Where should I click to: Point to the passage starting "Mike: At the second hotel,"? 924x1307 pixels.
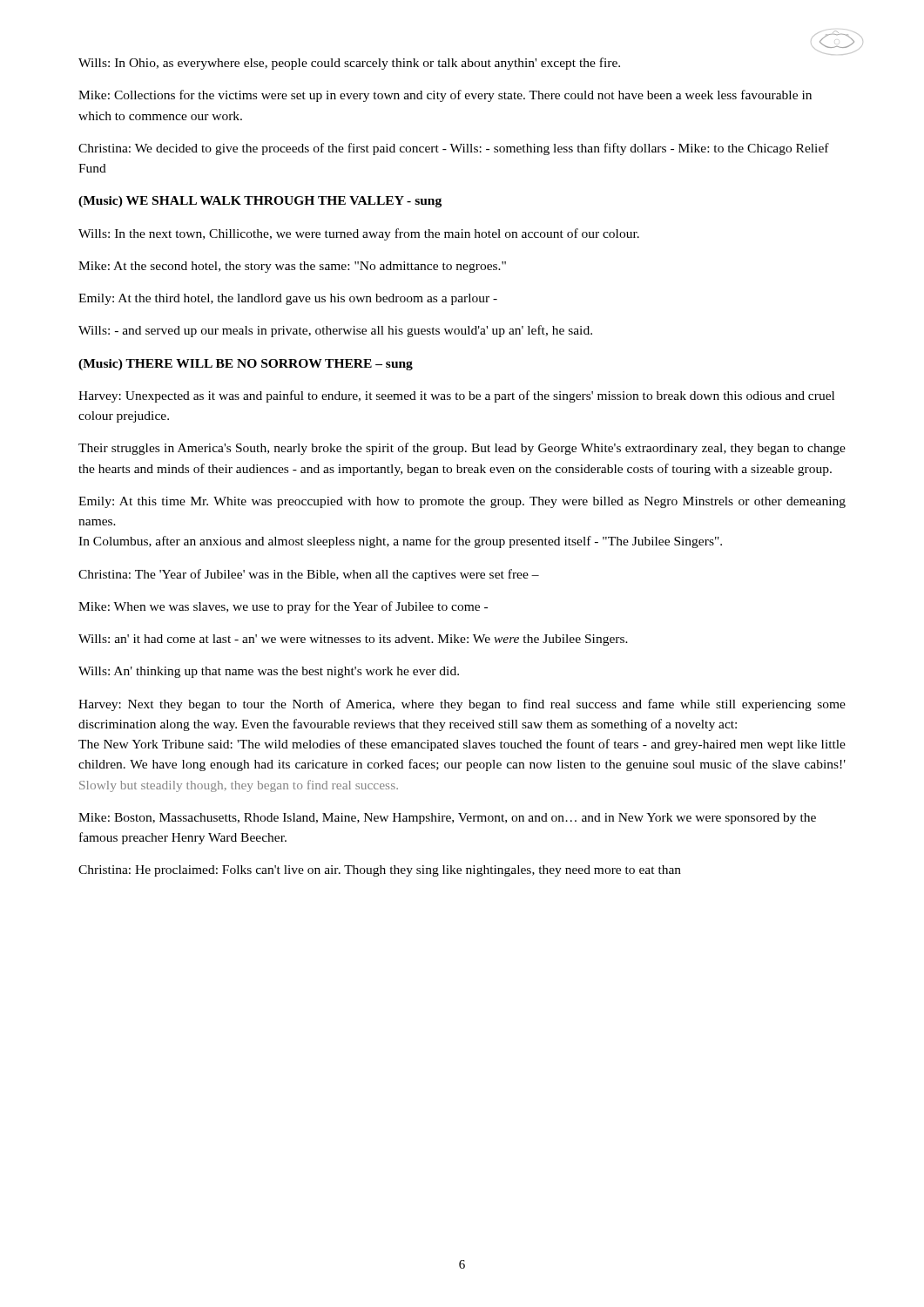coord(292,265)
